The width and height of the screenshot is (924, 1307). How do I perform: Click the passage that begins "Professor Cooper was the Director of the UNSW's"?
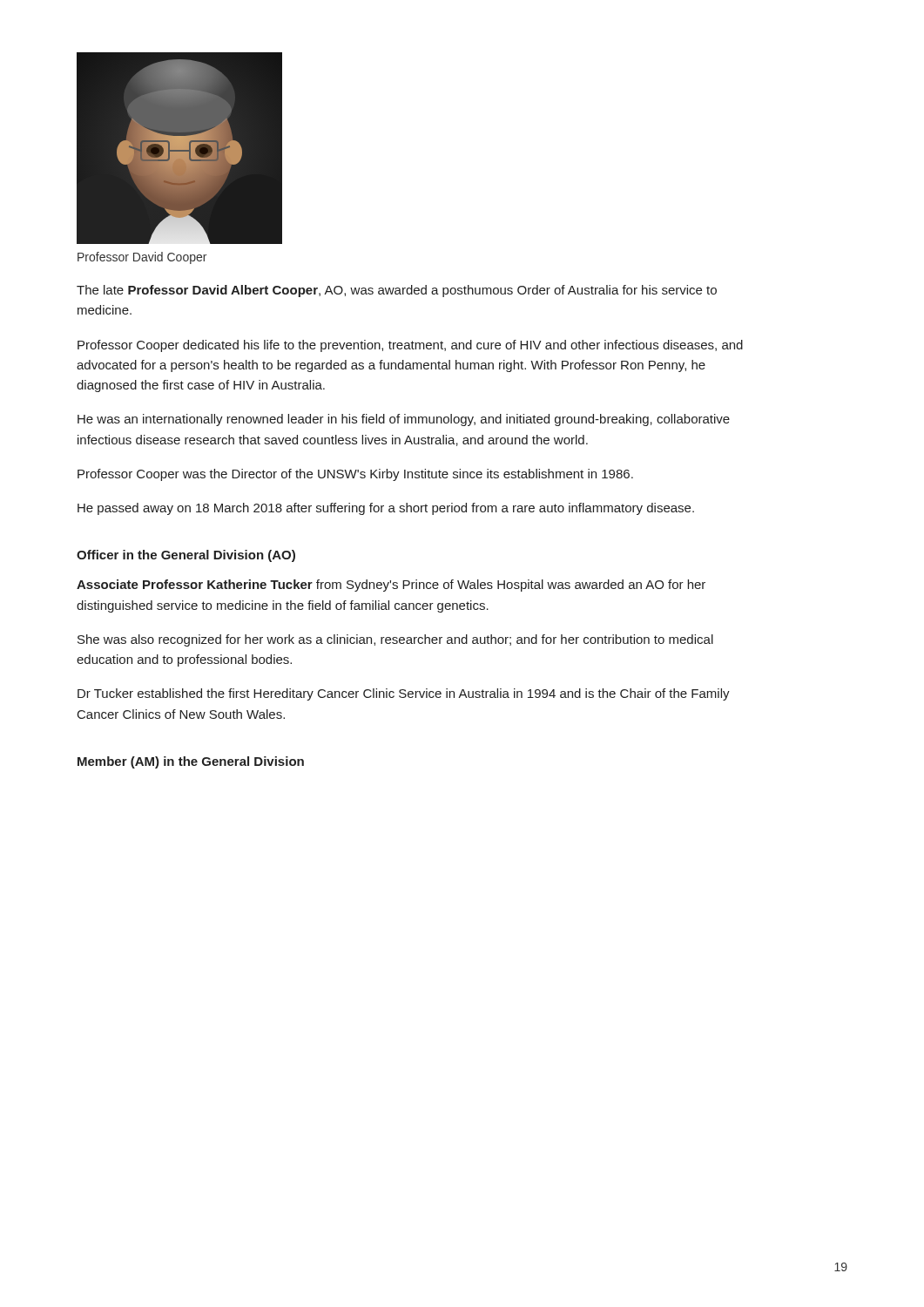click(355, 473)
